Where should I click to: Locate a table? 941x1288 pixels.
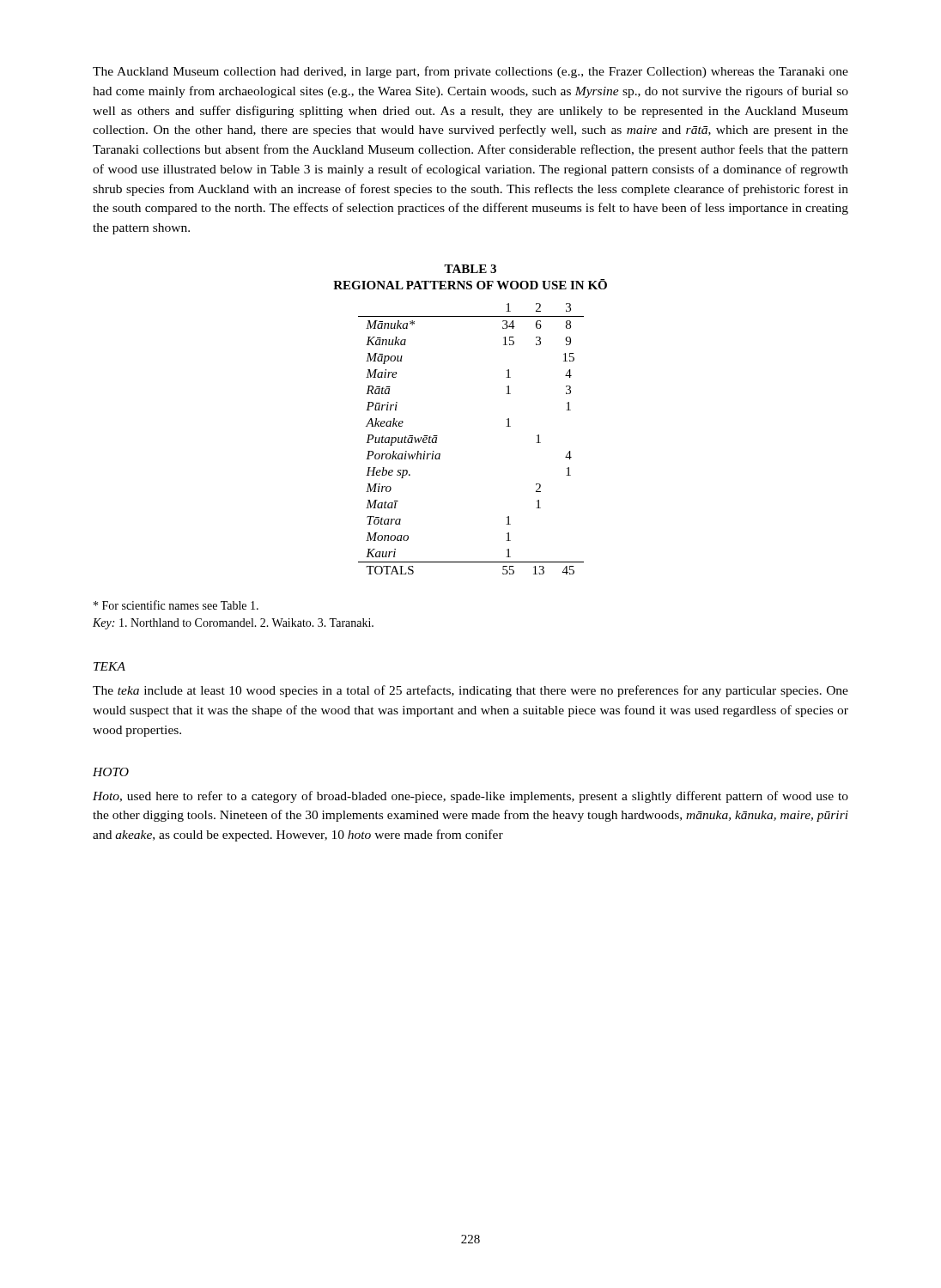point(470,439)
